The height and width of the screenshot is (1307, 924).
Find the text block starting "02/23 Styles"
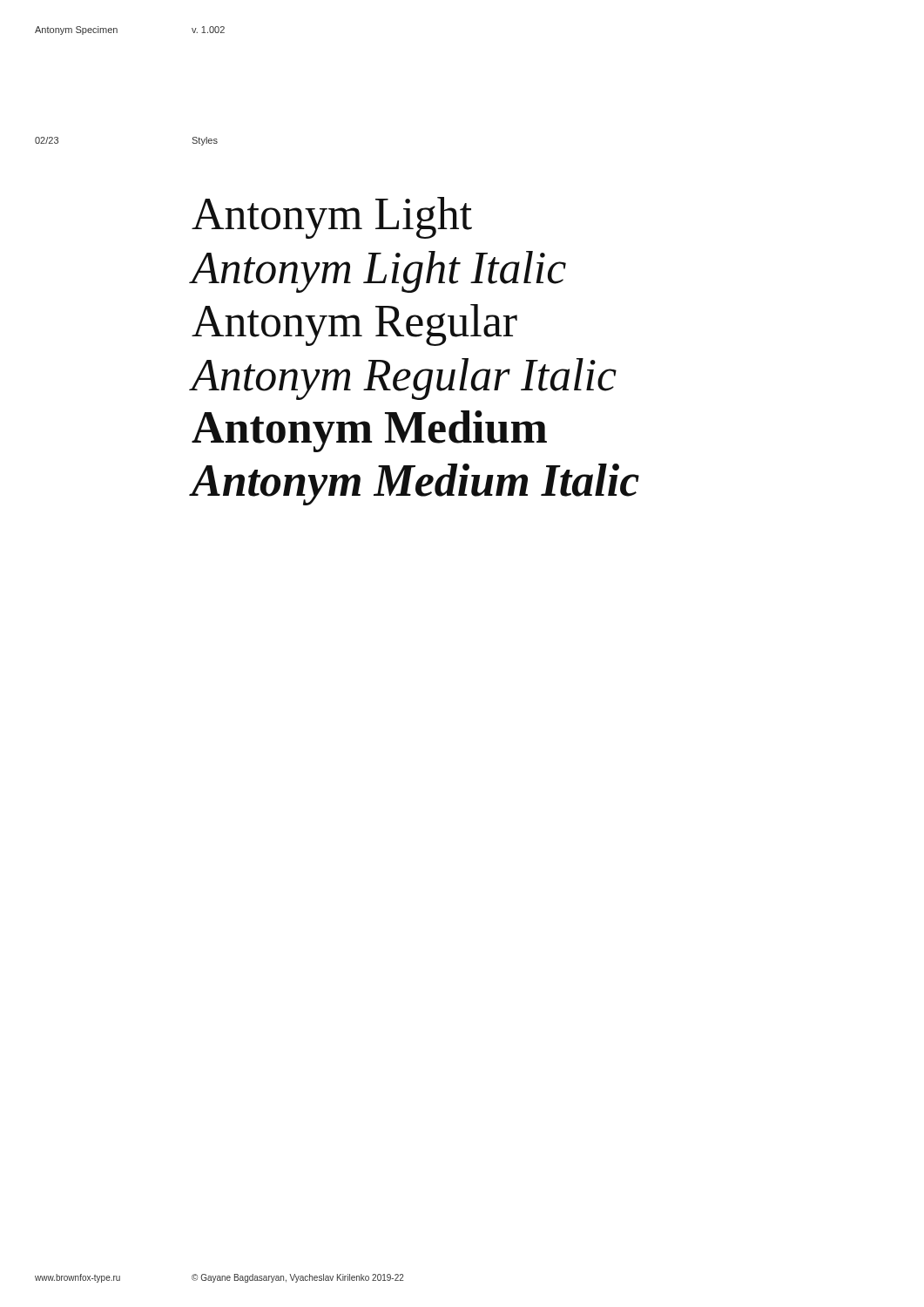click(x=51, y=141)
